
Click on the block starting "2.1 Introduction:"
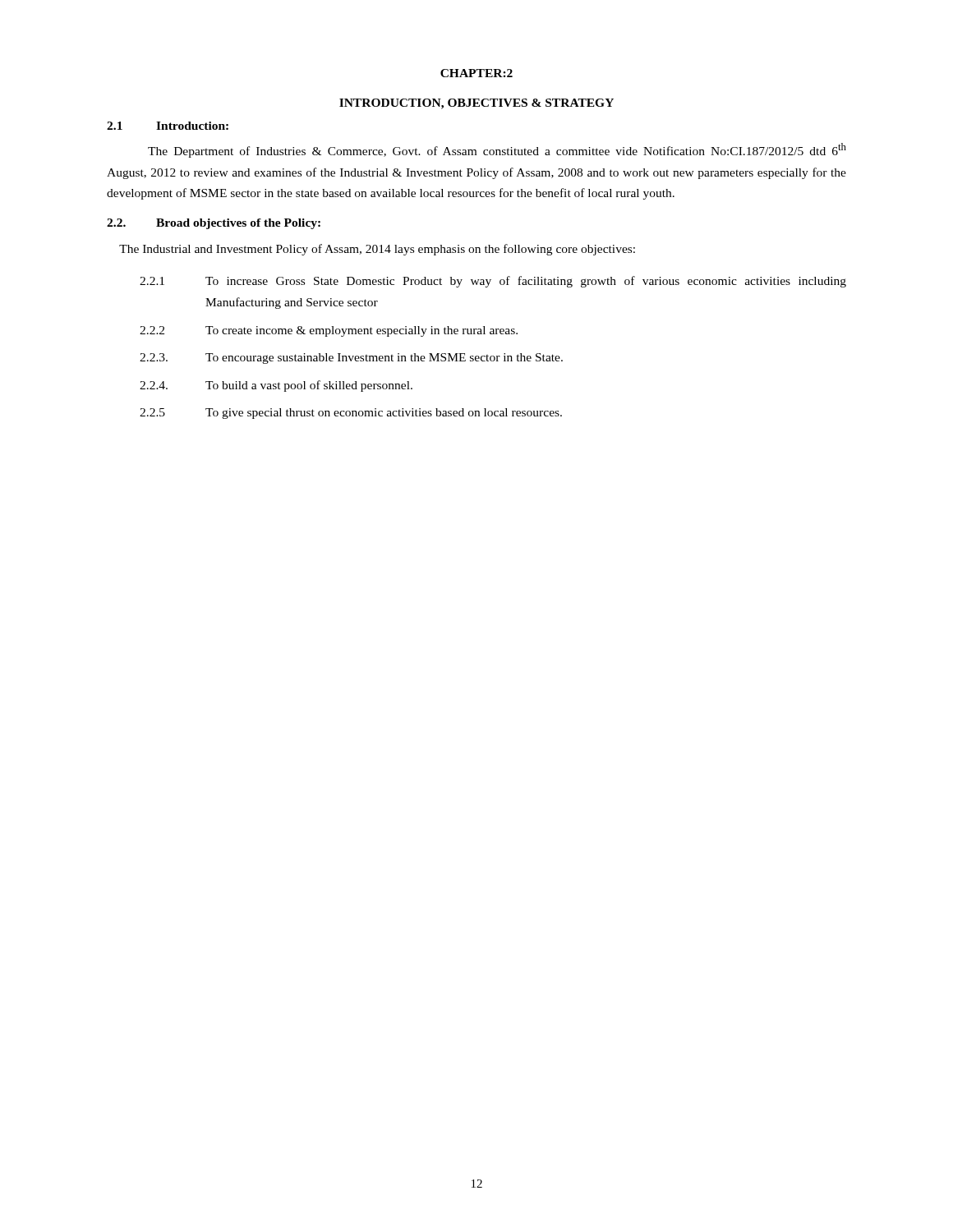pyautogui.click(x=168, y=126)
